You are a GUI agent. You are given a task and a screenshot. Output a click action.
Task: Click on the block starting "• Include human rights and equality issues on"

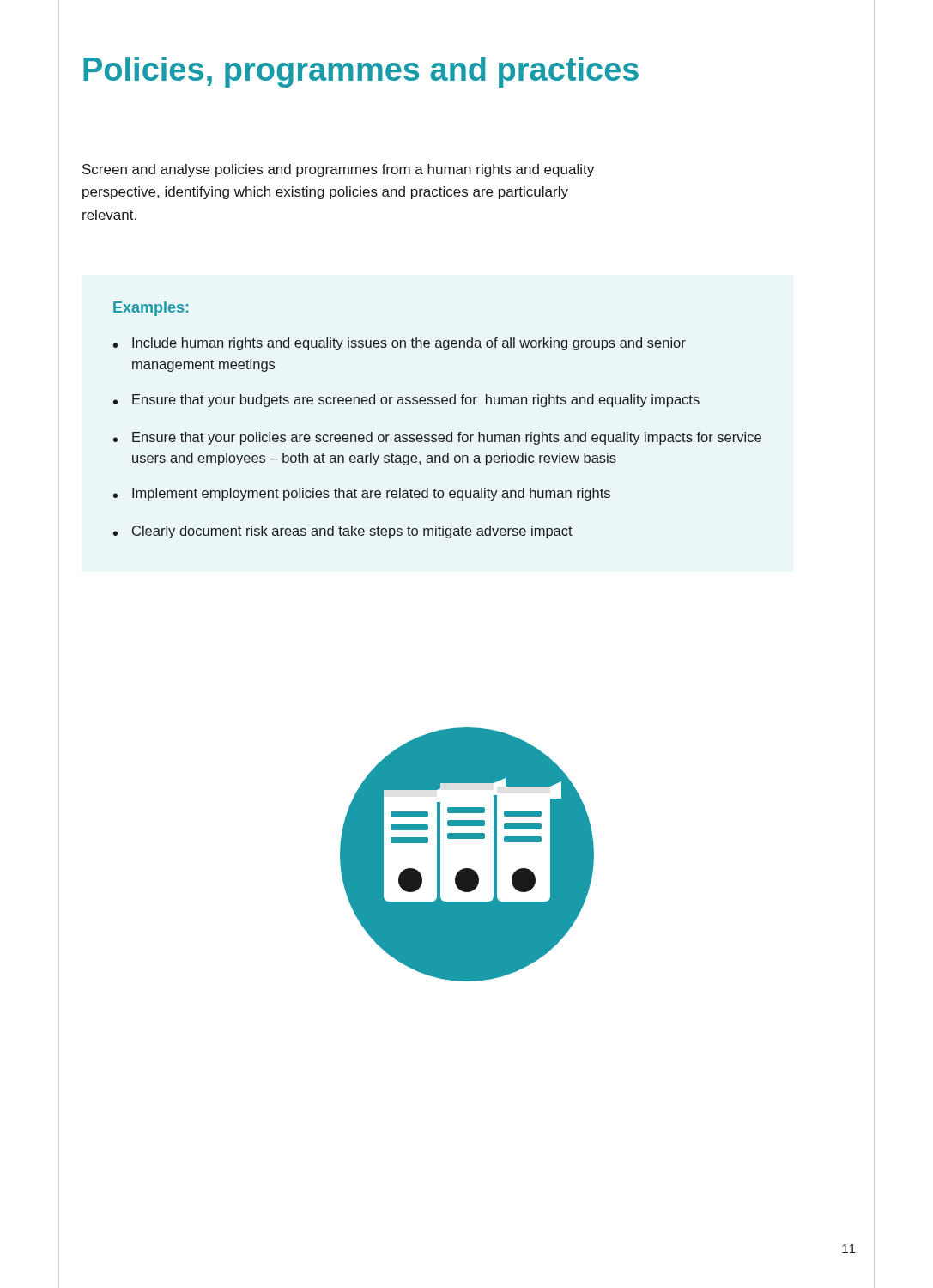[x=438, y=354]
